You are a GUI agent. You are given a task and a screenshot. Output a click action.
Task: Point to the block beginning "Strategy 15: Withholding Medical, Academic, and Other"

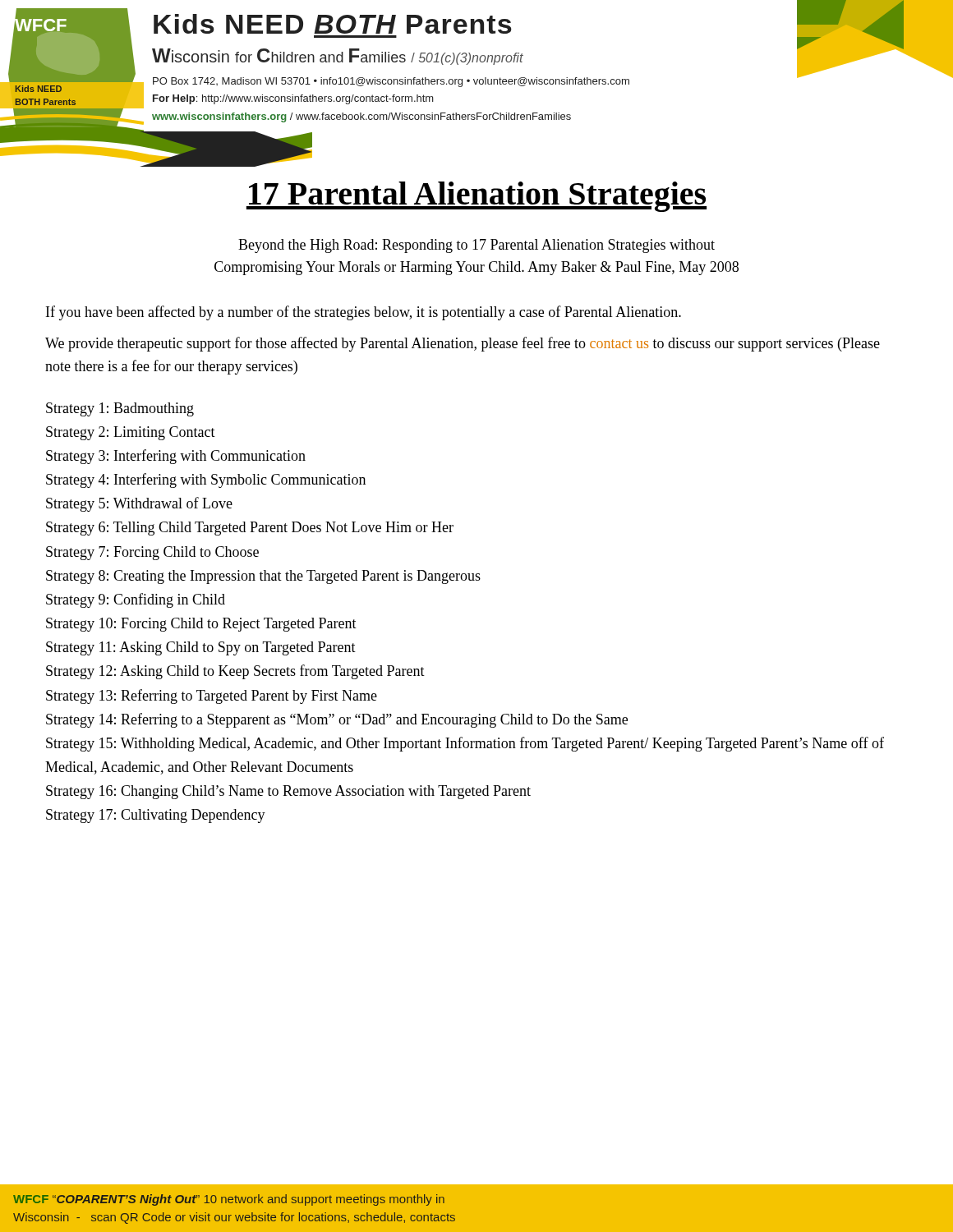click(465, 755)
